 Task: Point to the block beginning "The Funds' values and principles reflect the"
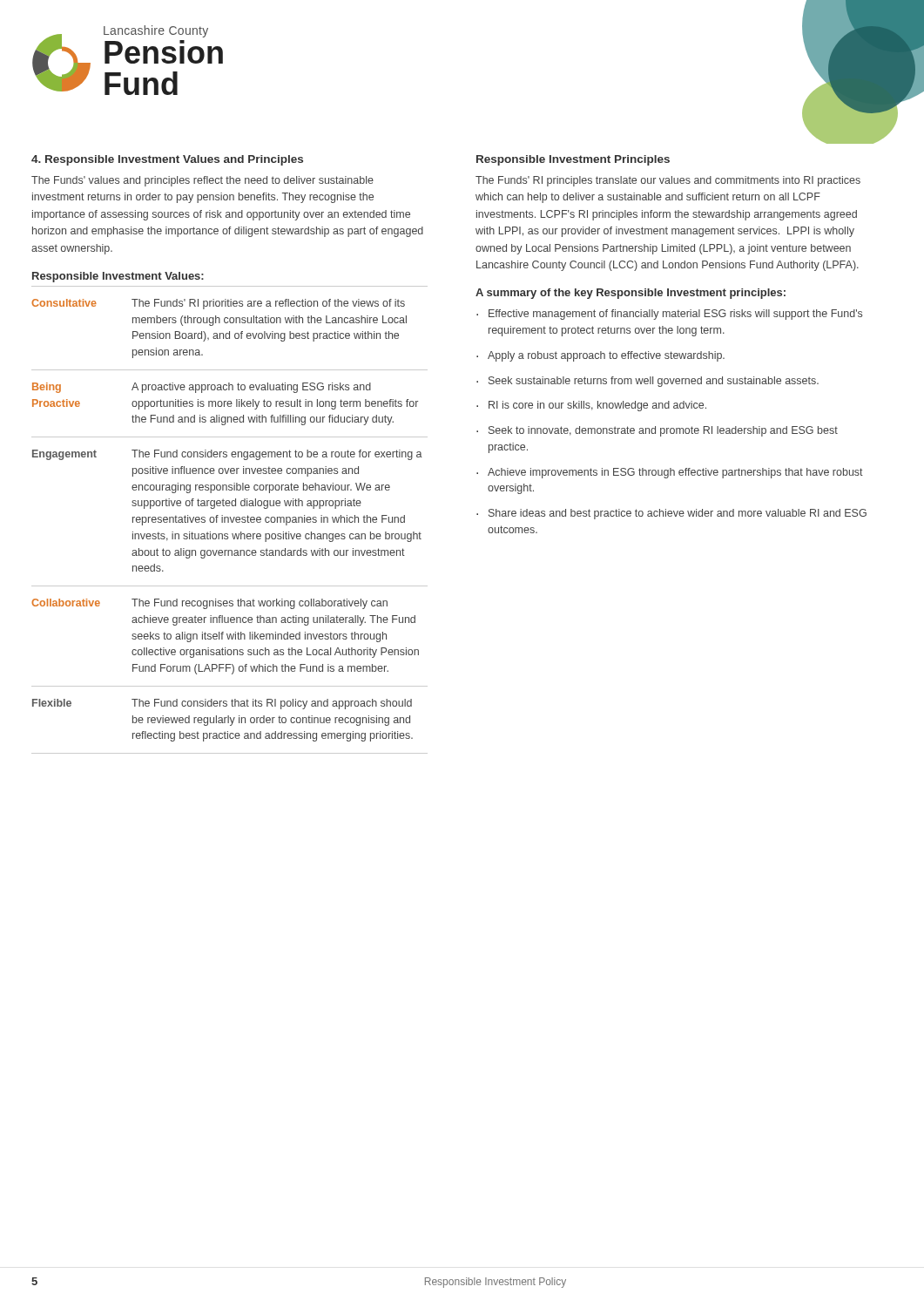pos(227,214)
